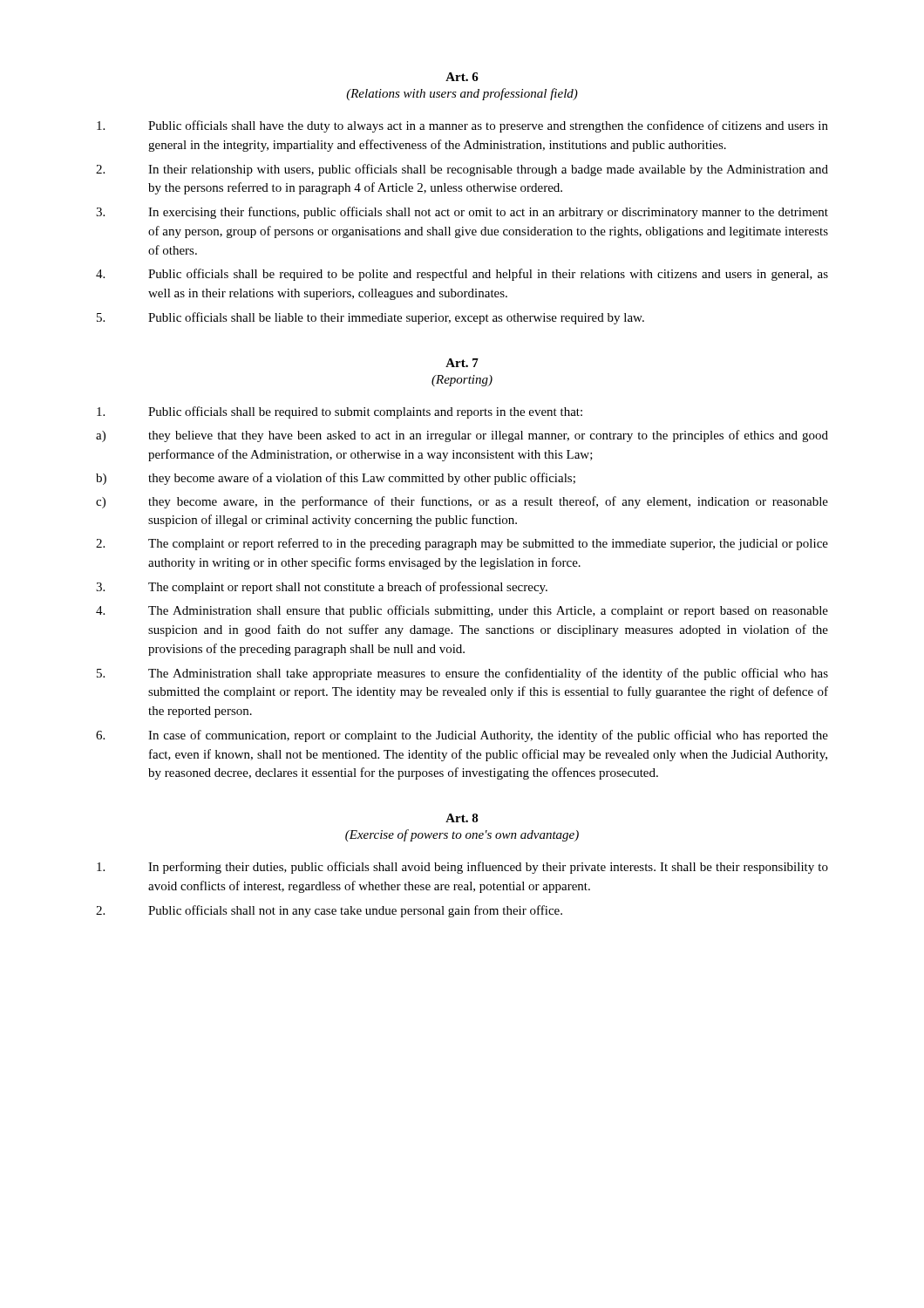This screenshot has height=1308, width=924.
Task: Find the text block that reads "The Administration shall take appropriate measures to ensure"
Action: click(462, 693)
